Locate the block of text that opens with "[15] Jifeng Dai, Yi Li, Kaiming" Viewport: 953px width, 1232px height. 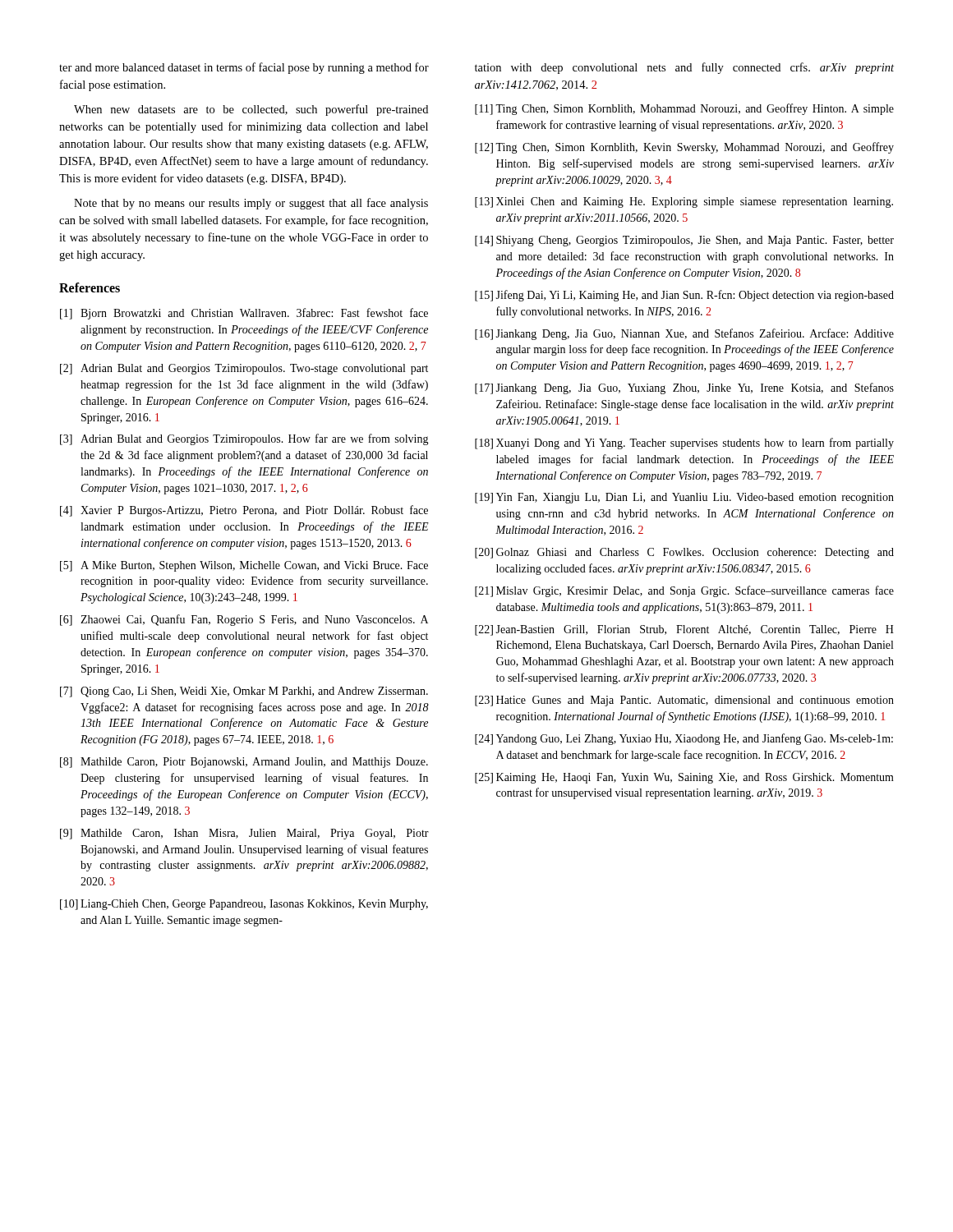684,304
